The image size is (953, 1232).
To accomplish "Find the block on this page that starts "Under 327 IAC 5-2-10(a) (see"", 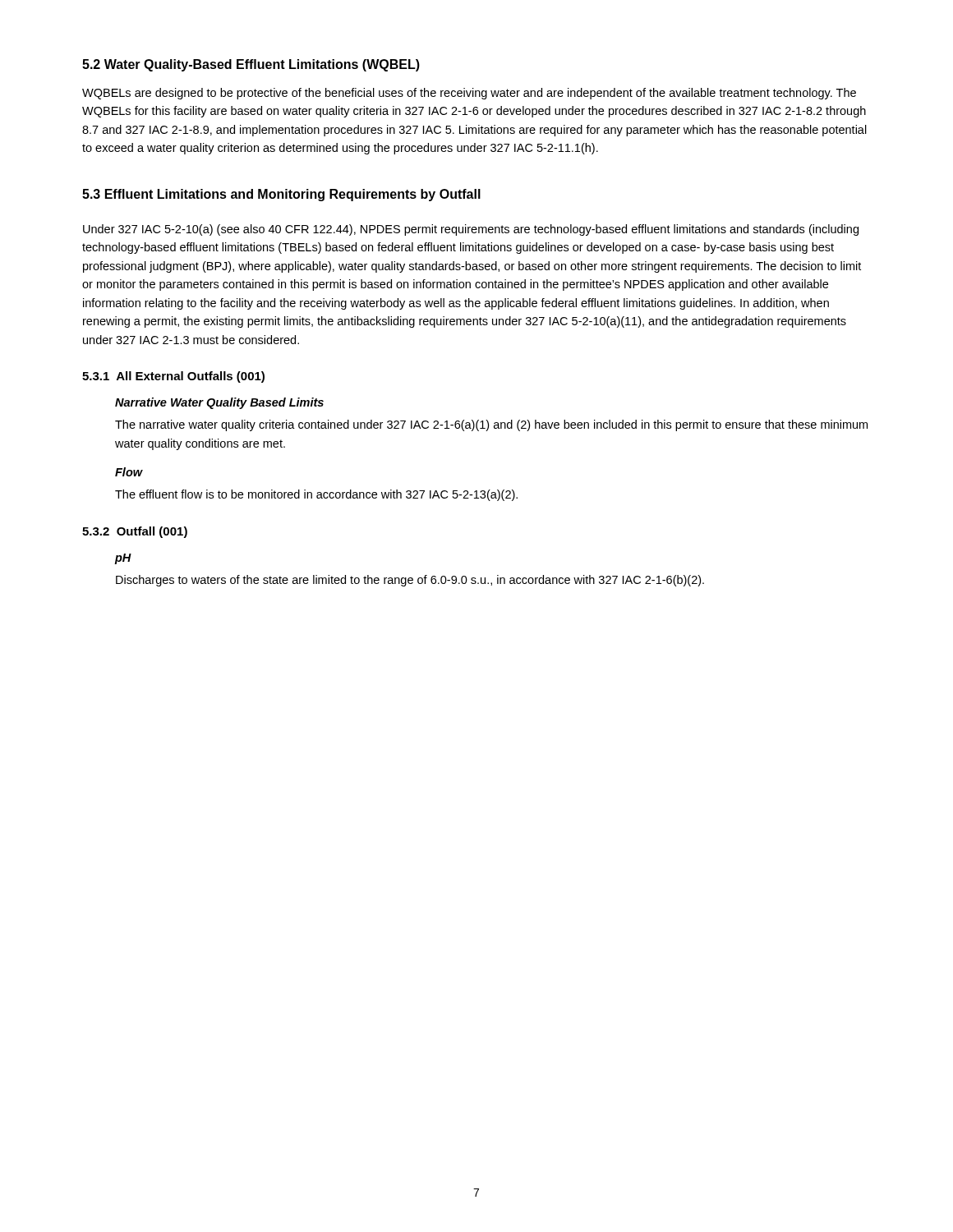I will coord(472,284).
